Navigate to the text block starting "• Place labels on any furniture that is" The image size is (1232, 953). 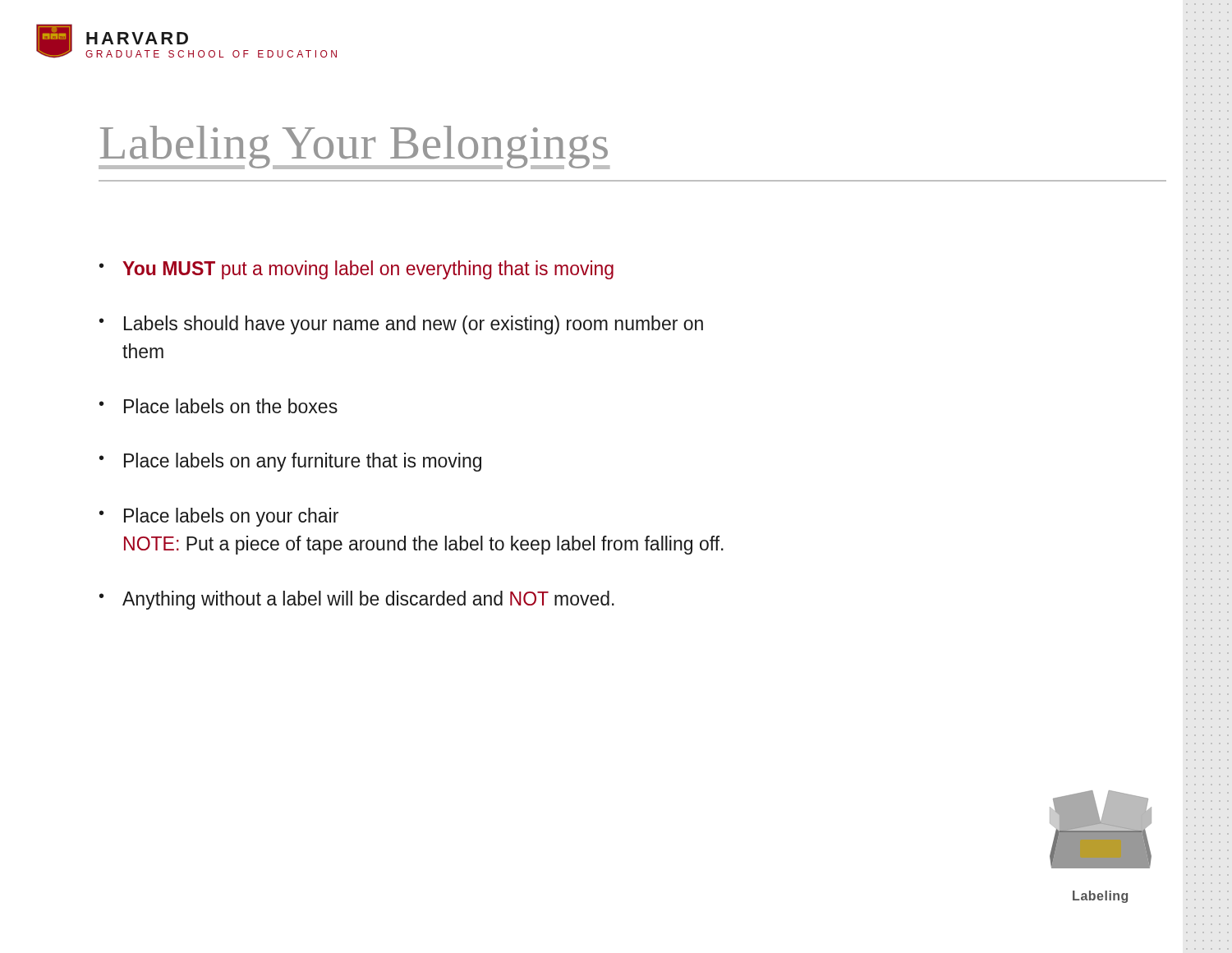click(291, 461)
